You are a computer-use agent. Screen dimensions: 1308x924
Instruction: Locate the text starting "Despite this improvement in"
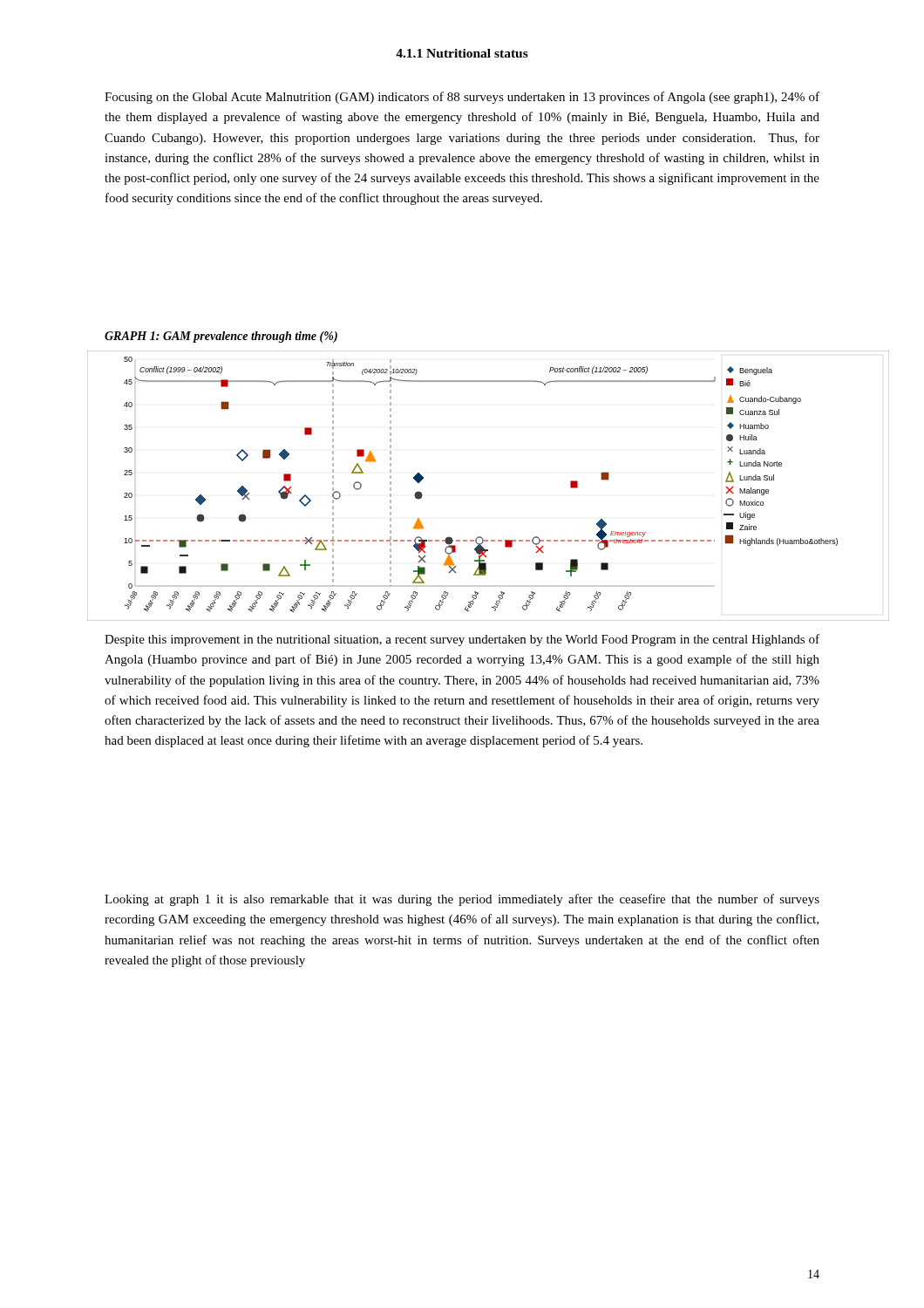pyautogui.click(x=462, y=690)
